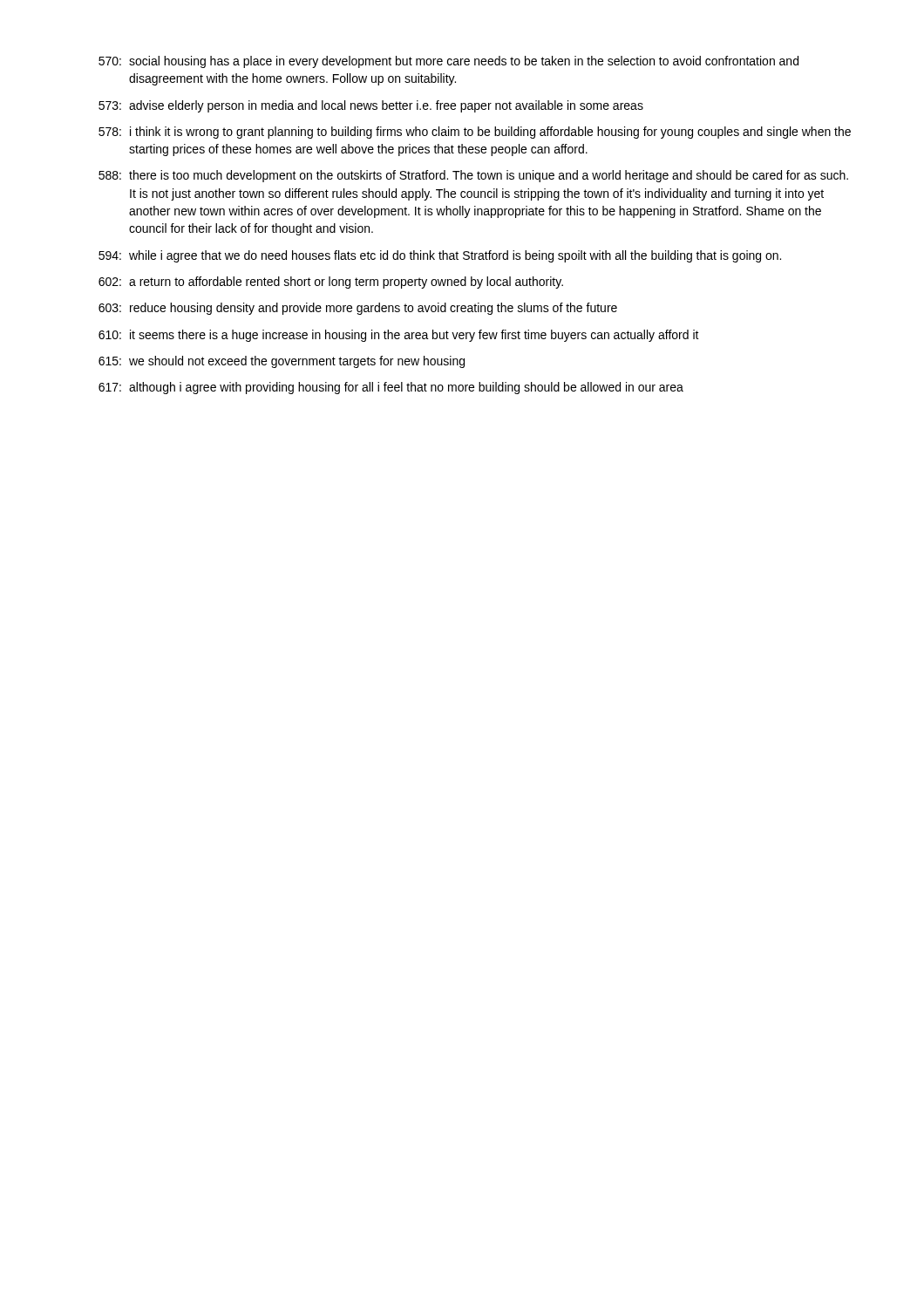This screenshot has width=924, height=1308.
Task: Locate the list item with the text "602: a return to affordable rented short or"
Action: [x=462, y=282]
